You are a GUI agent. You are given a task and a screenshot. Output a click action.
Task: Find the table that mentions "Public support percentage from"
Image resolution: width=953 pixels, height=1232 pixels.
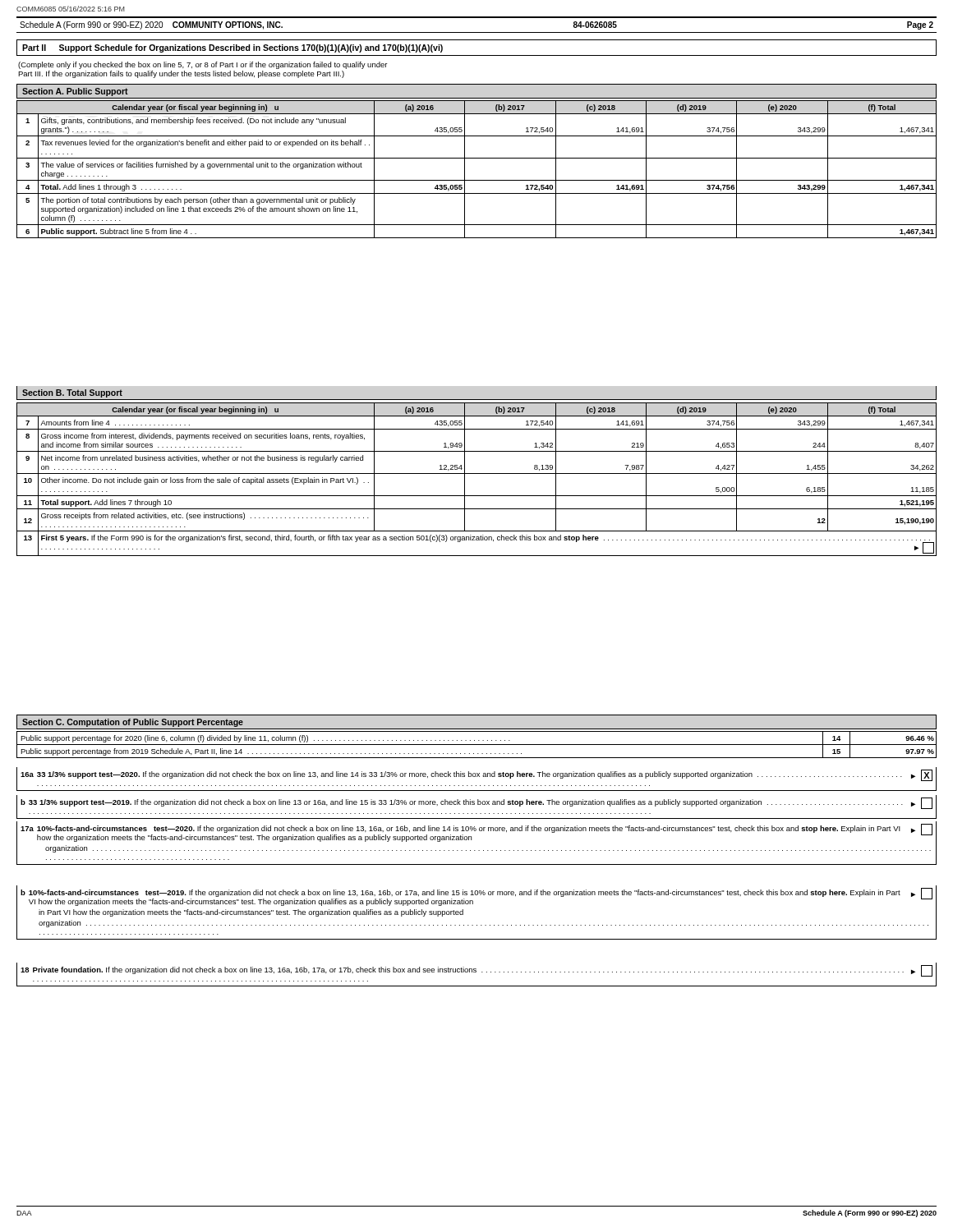[x=476, y=744]
